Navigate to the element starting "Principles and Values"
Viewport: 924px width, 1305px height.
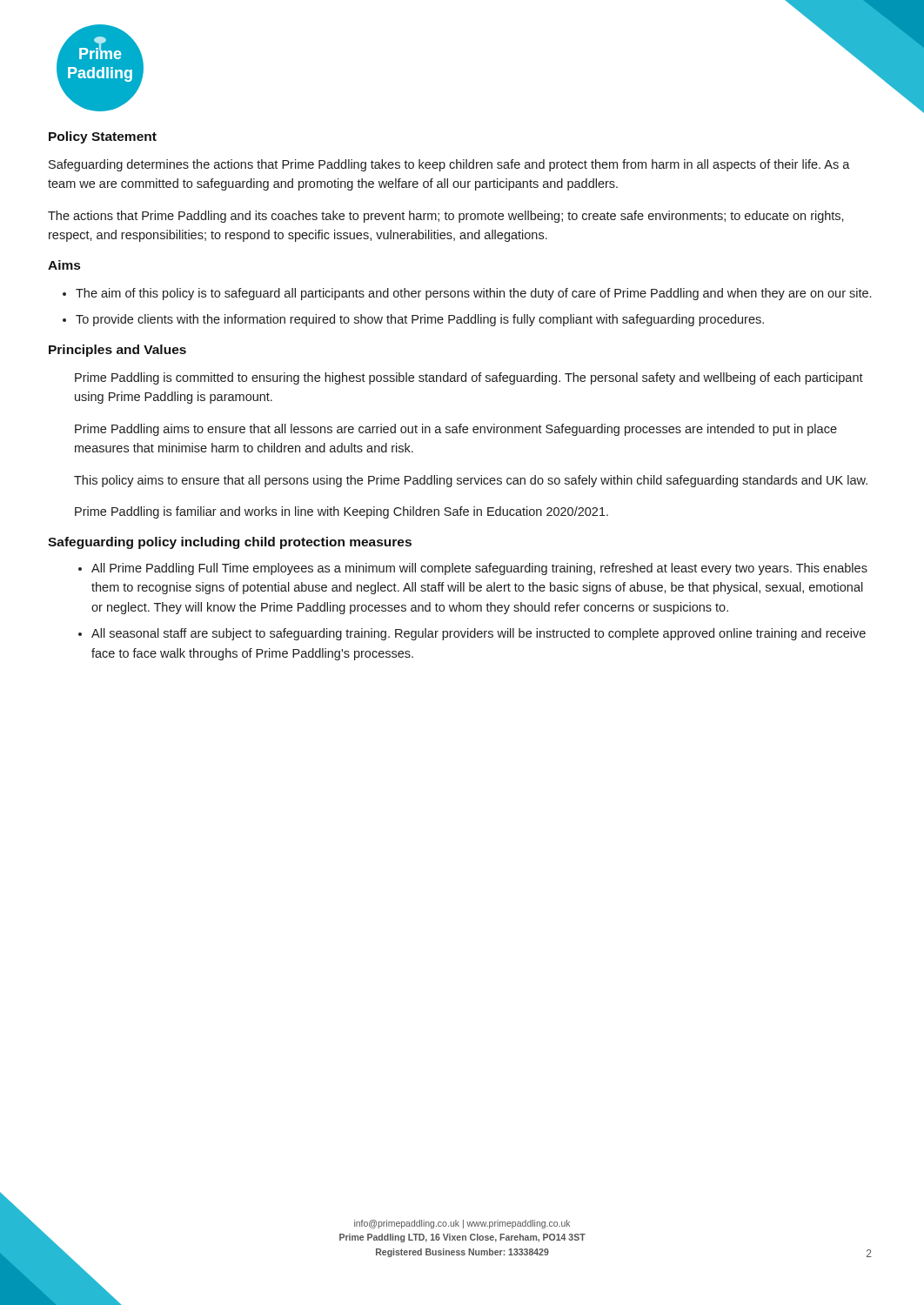pos(117,349)
